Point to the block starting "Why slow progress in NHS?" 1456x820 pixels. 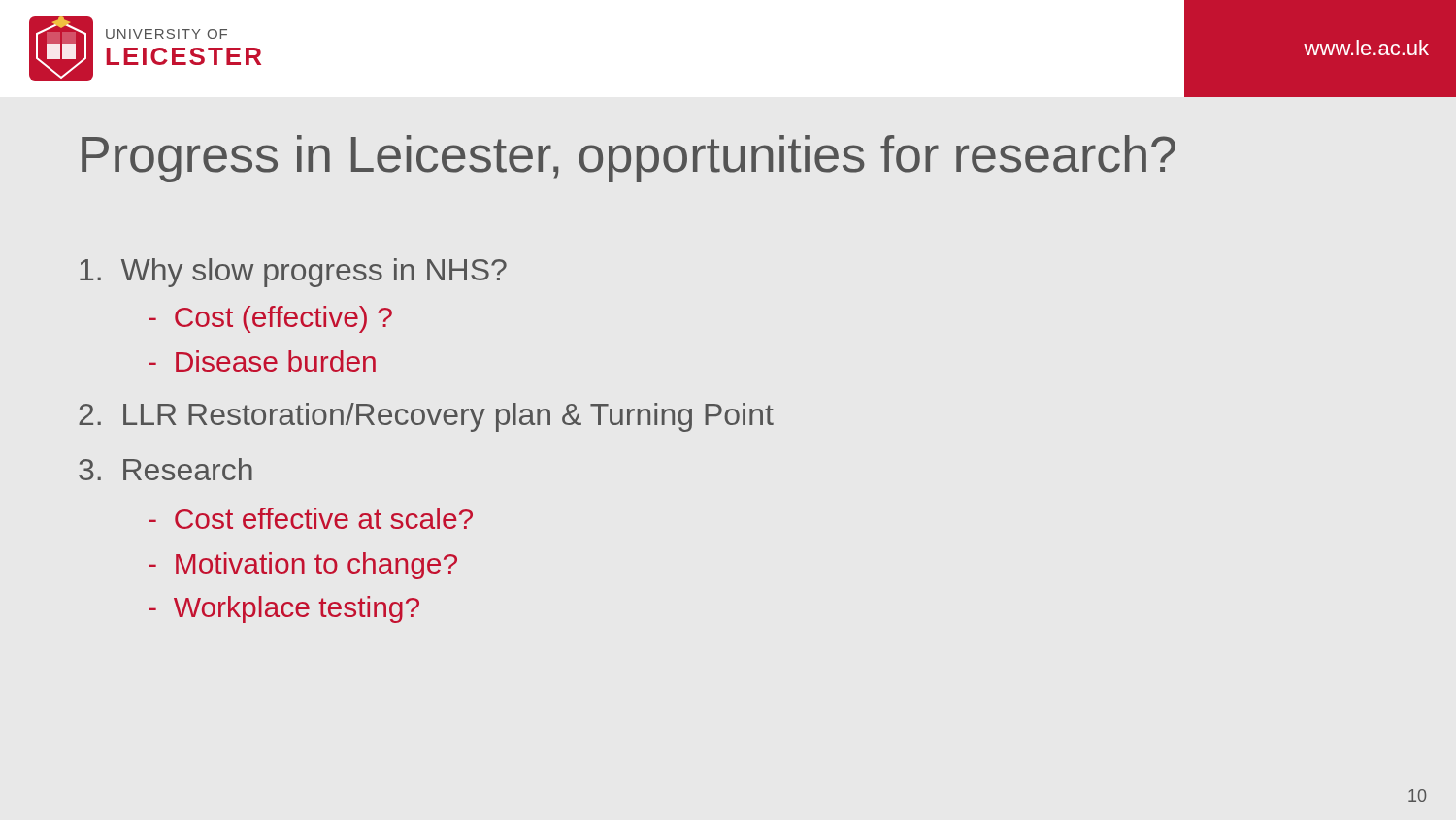293,270
